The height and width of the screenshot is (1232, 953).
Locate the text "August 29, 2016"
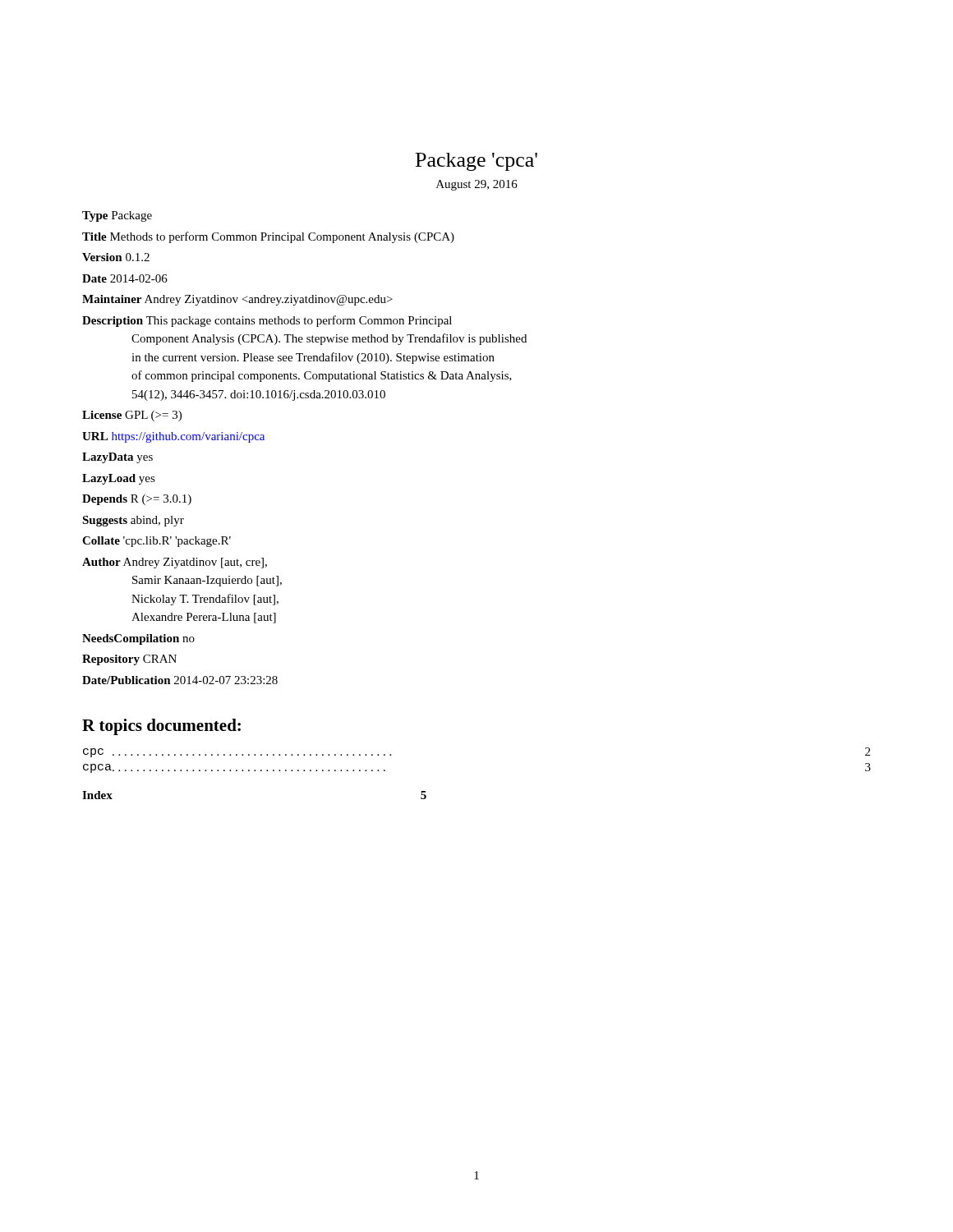(x=476, y=184)
